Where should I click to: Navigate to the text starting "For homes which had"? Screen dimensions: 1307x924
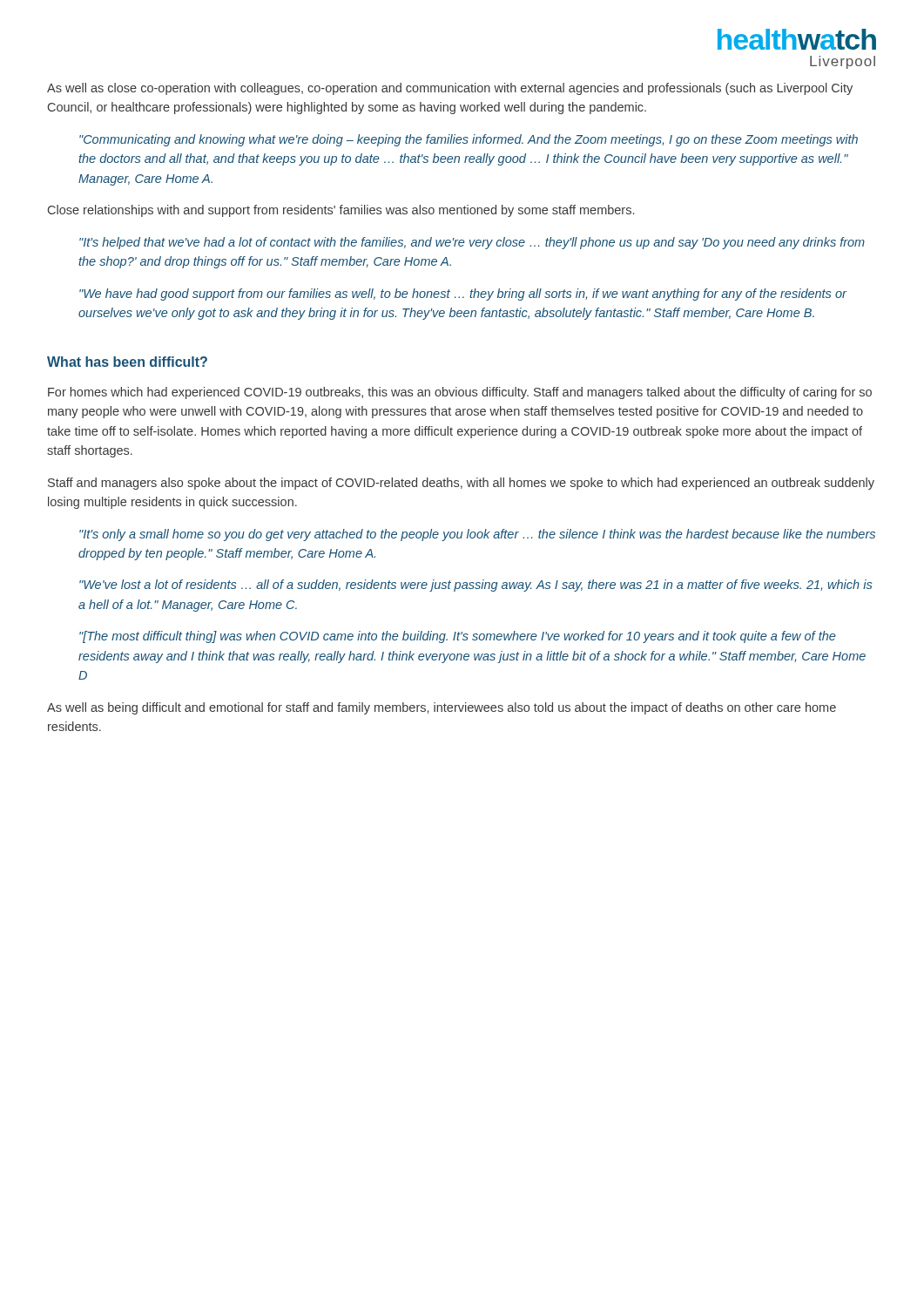pos(460,421)
